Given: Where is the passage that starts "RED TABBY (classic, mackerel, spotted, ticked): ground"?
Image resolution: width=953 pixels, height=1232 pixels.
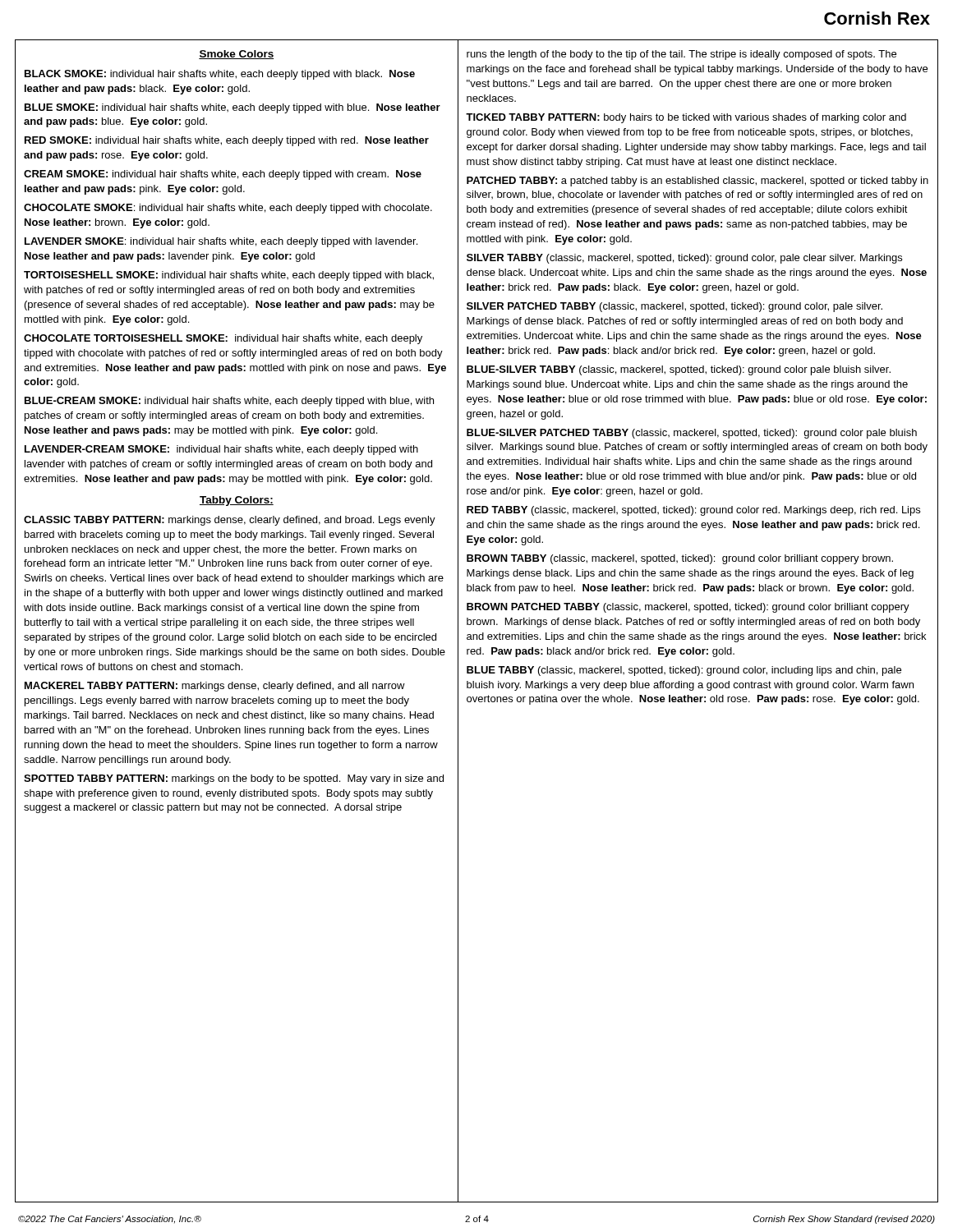Looking at the screenshot, I should [695, 525].
